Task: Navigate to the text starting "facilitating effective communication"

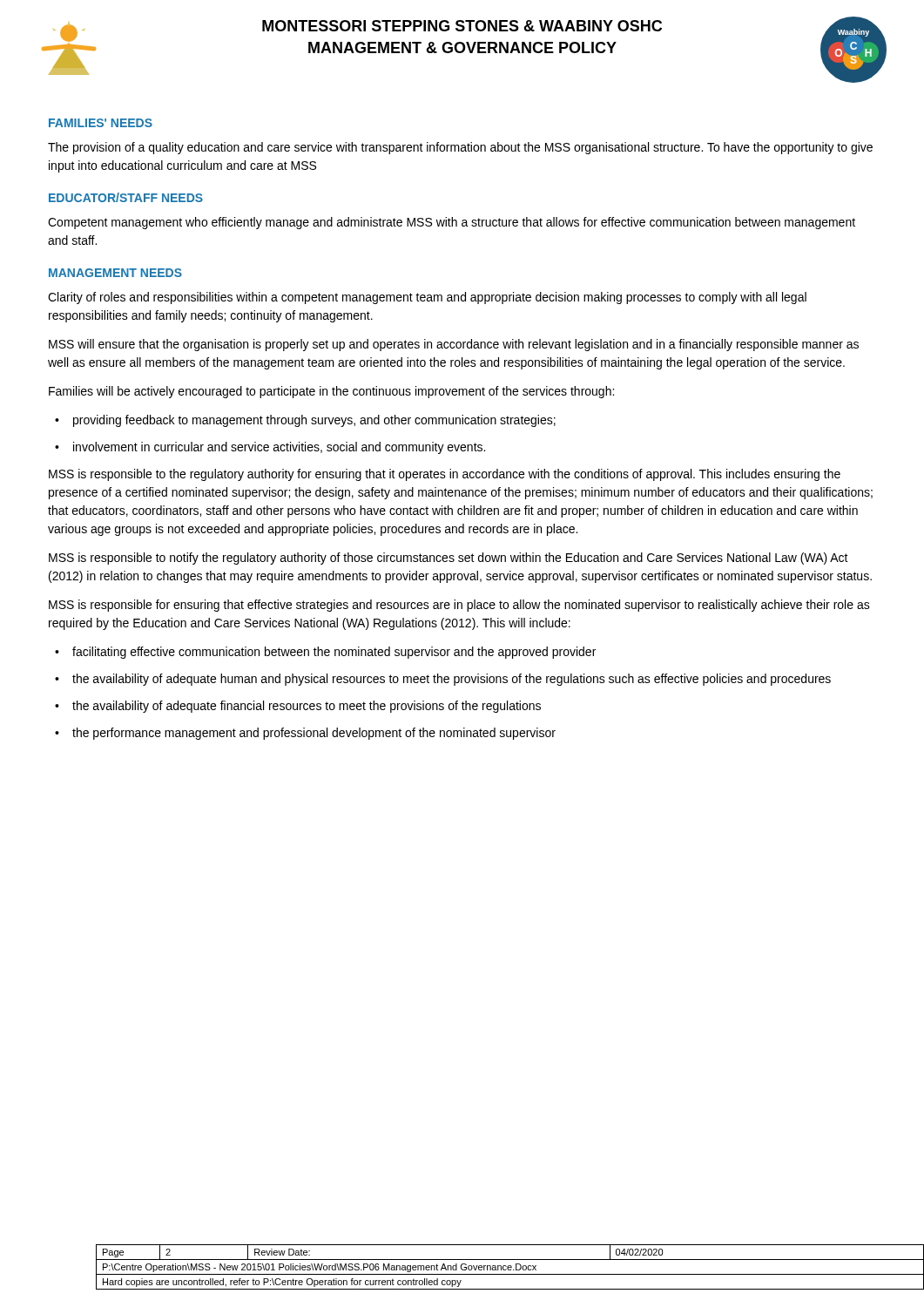Action: (x=334, y=652)
